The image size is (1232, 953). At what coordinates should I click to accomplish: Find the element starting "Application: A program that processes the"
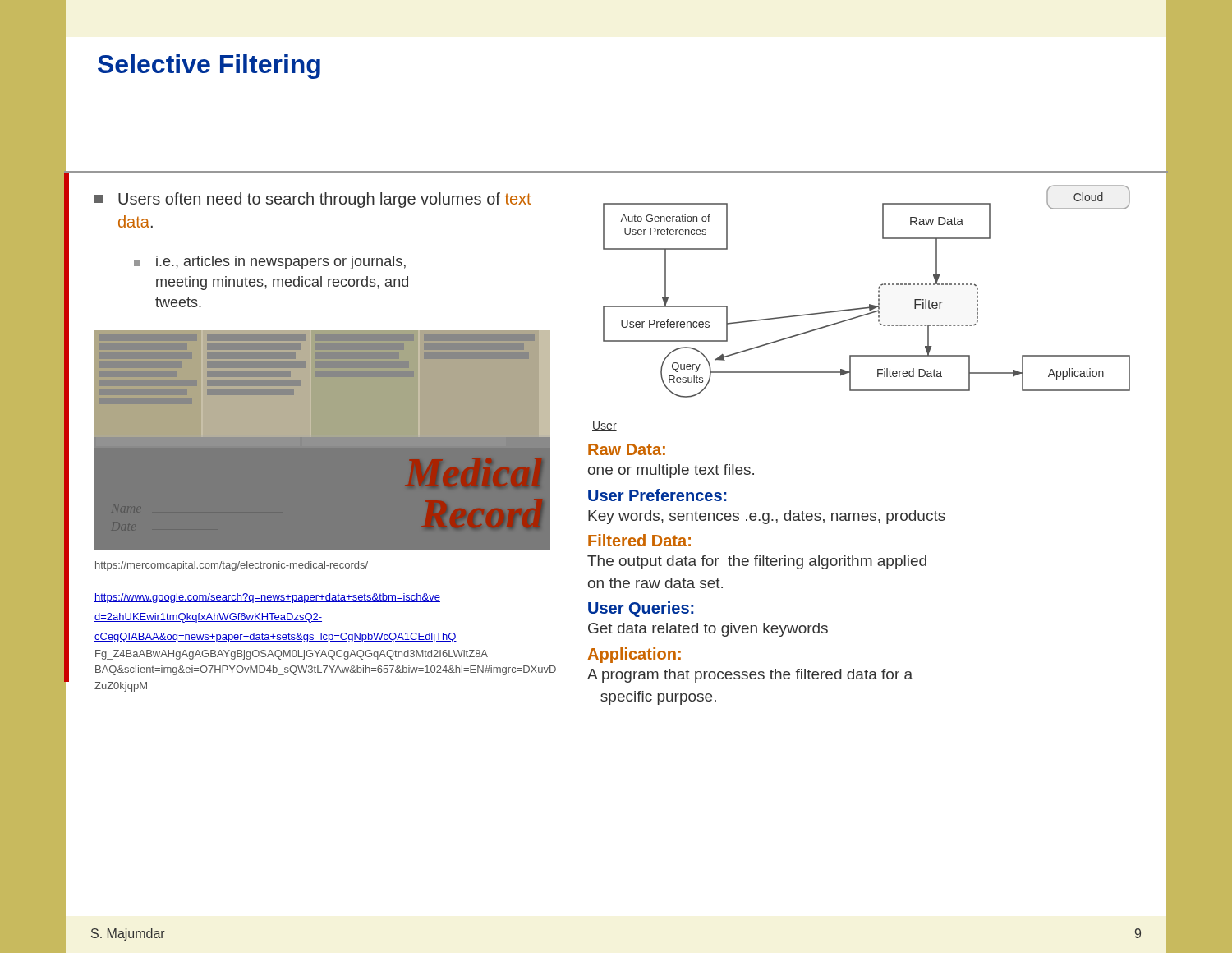click(x=879, y=675)
